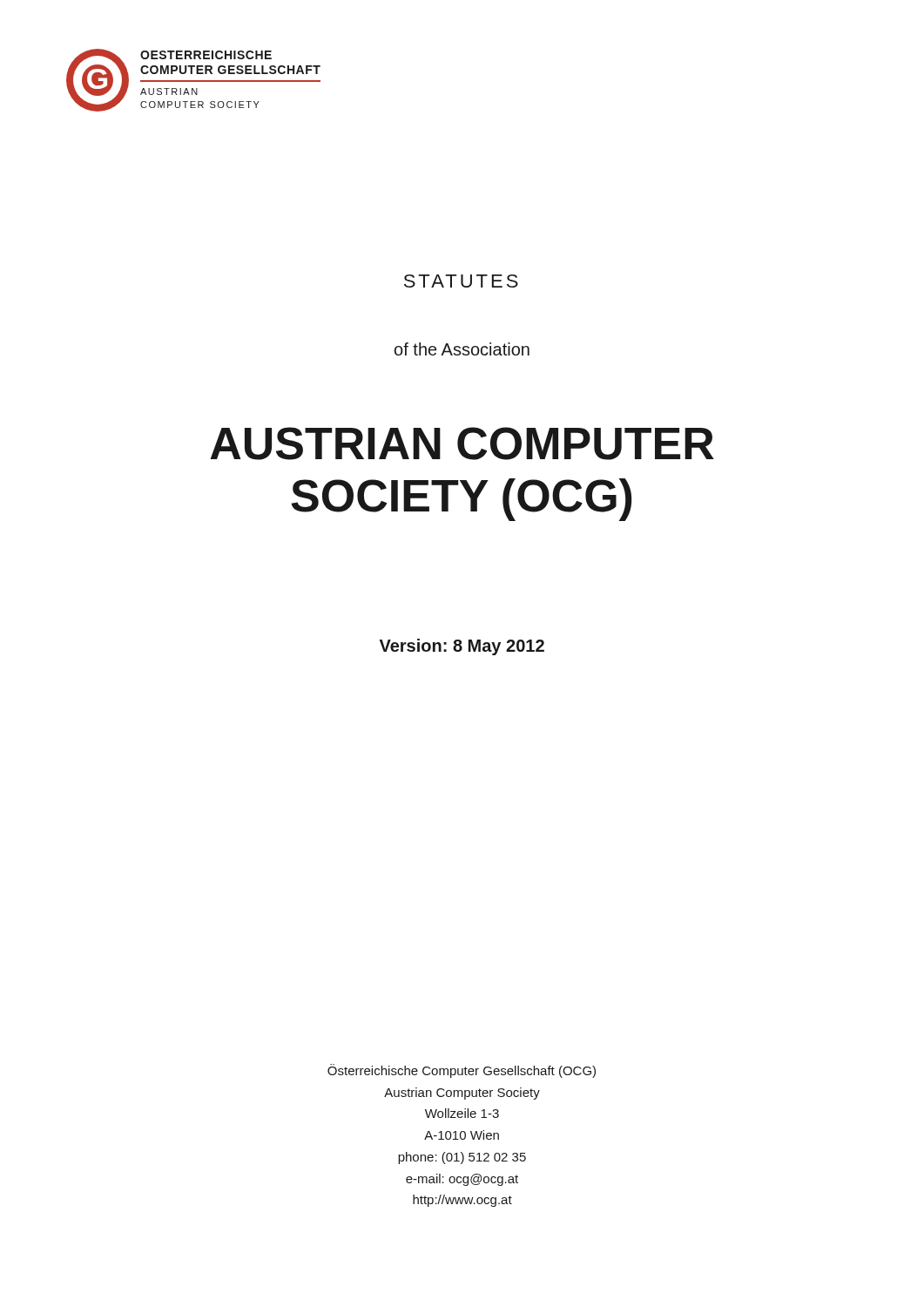Select the text that says "of the Association"
924x1307 pixels.
(462, 349)
